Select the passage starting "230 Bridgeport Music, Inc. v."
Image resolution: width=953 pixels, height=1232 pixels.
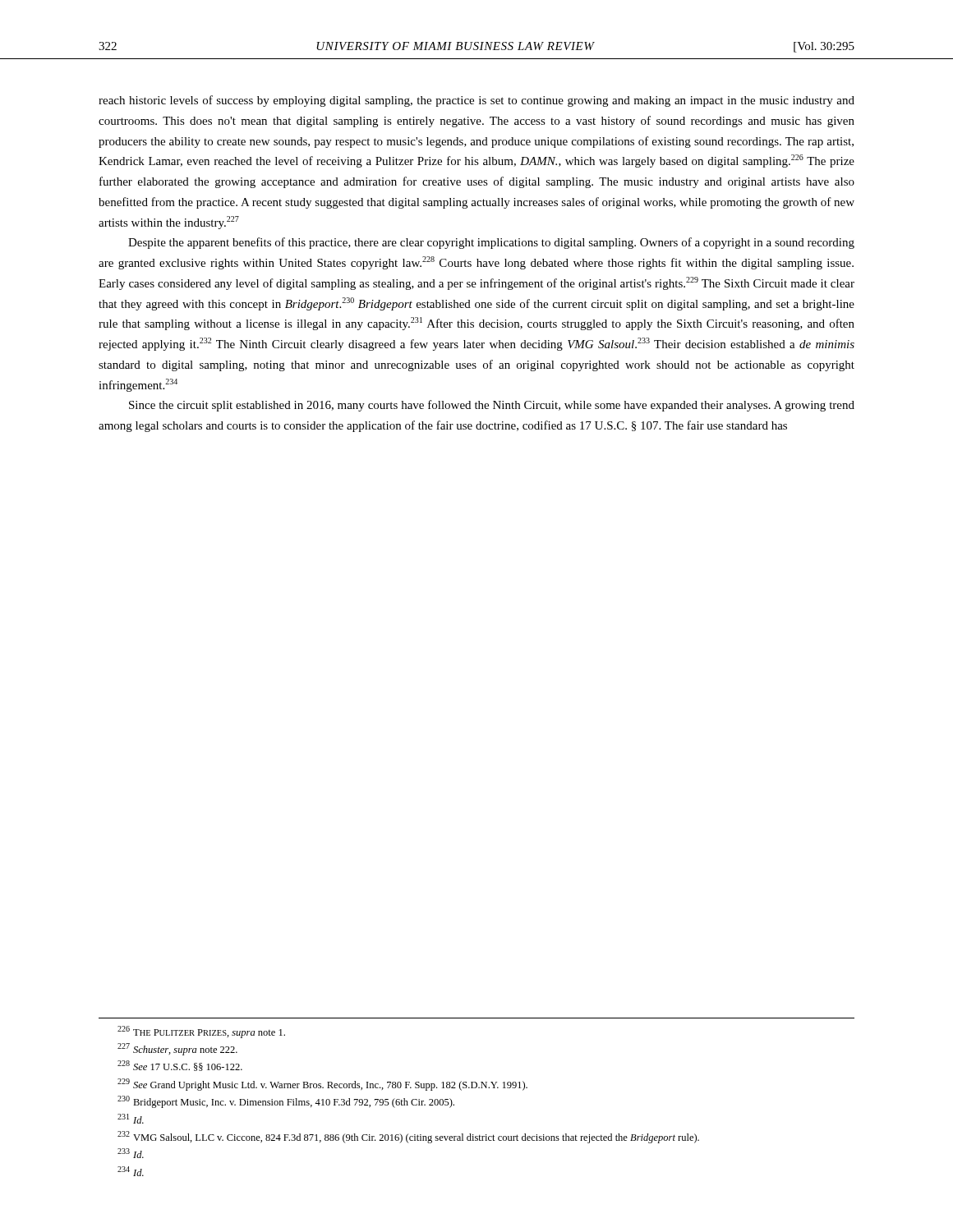[x=286, y=1102]
